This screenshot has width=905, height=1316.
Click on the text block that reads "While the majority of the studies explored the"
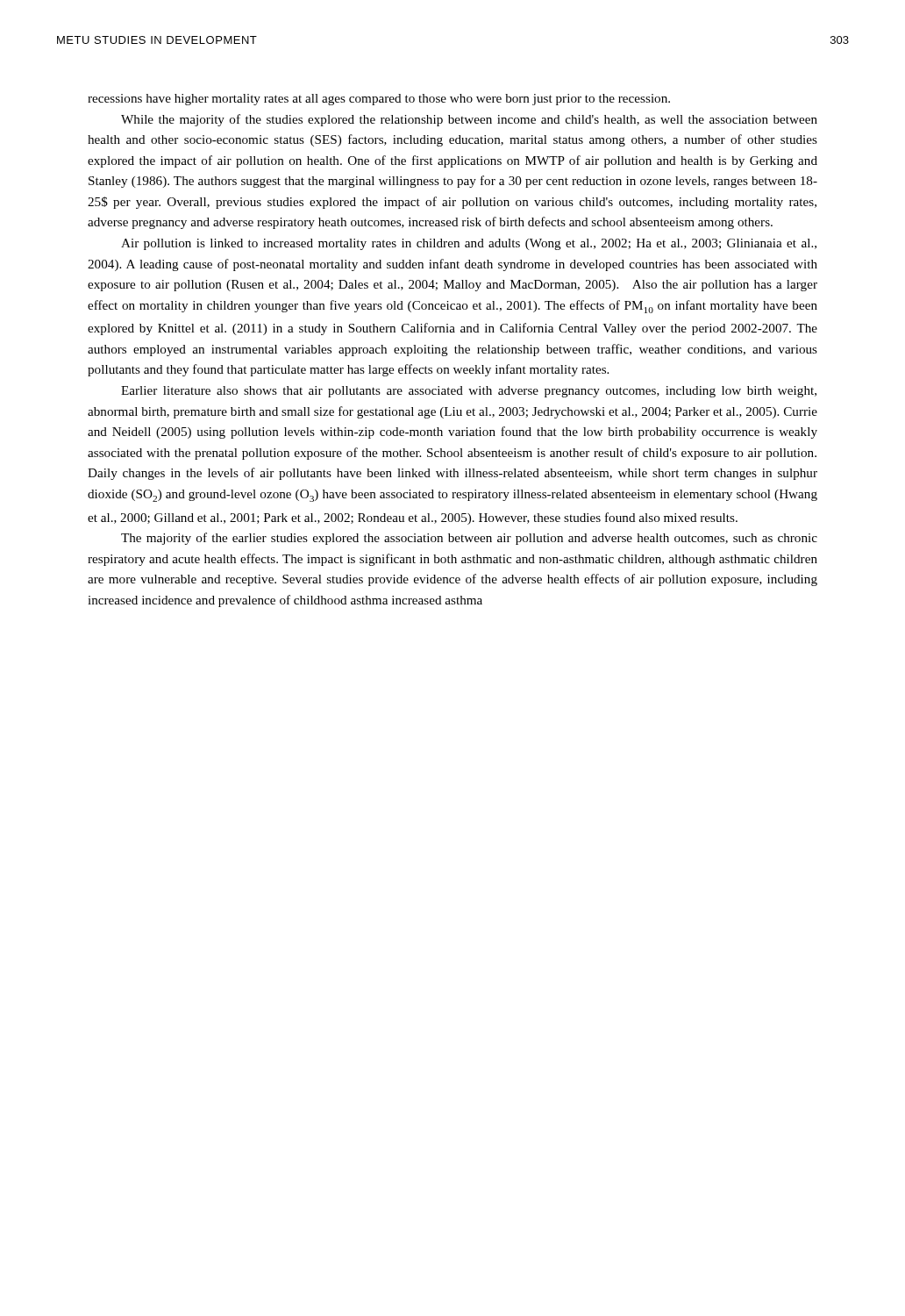point(452,170)
